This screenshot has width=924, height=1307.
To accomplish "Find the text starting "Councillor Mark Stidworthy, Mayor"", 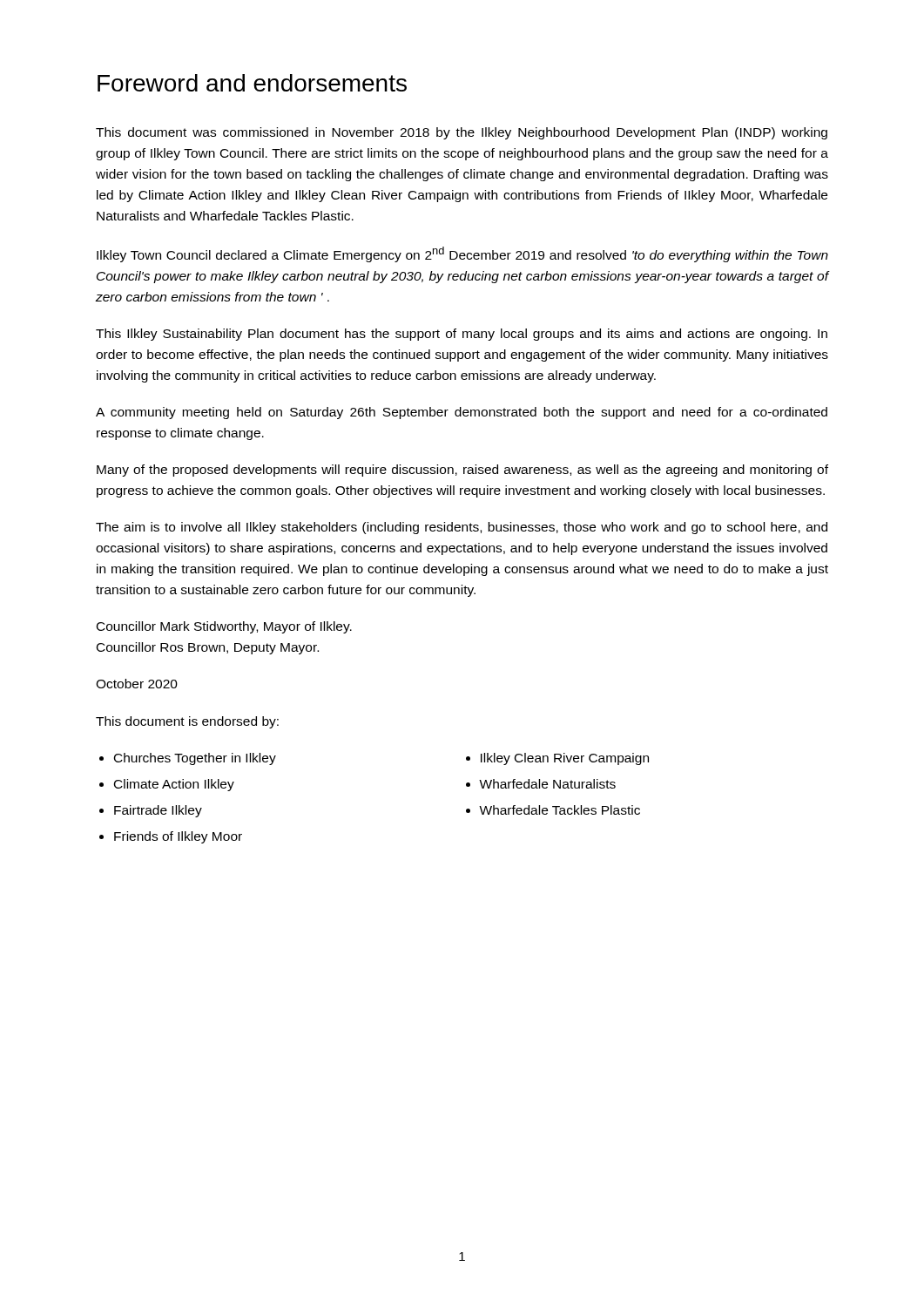I will tap(224, 637).
